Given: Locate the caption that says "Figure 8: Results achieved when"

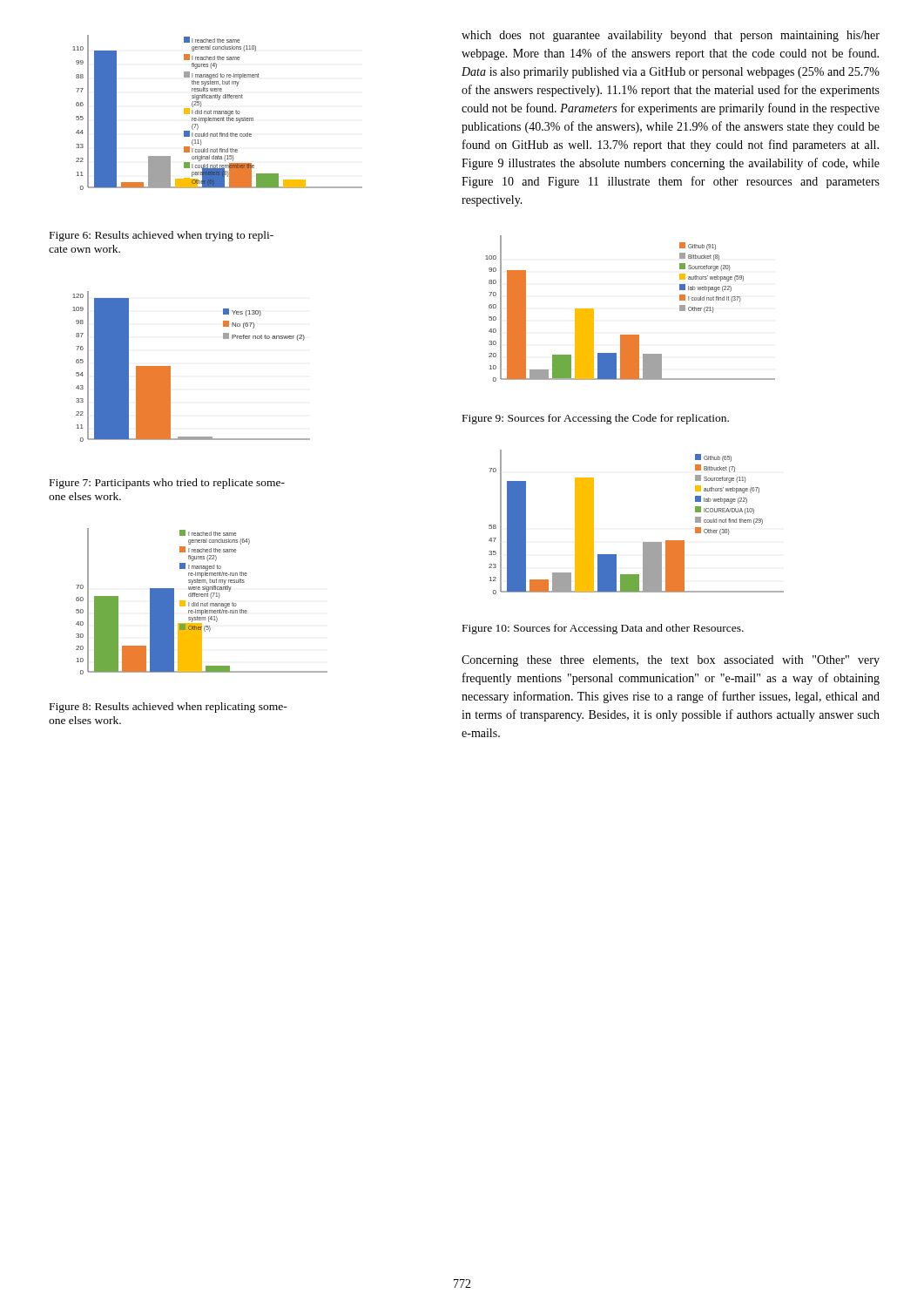Looking at the screenshot, I should pos(168,713).
